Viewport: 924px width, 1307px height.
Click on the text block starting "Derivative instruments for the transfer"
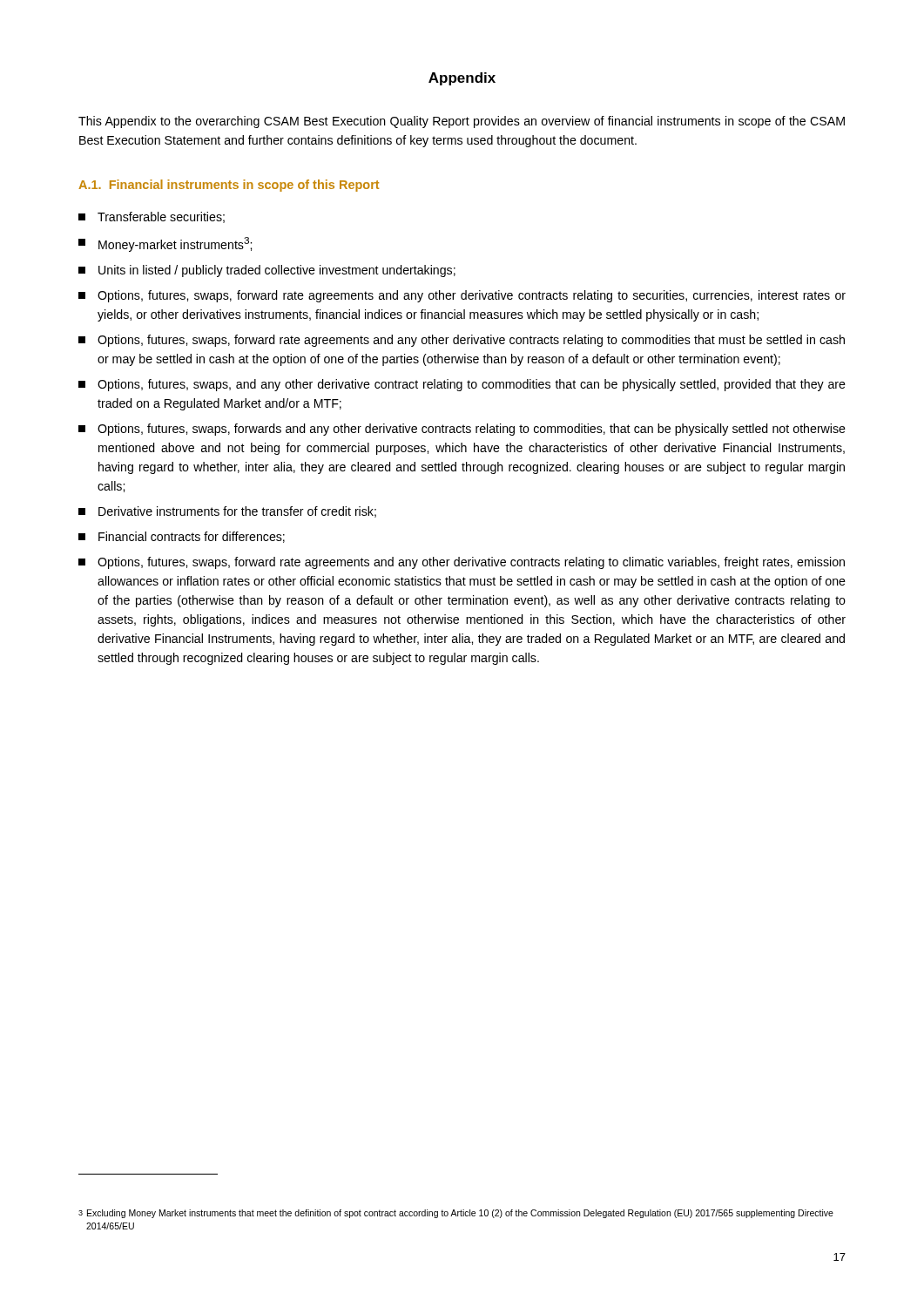pos(227,512)
